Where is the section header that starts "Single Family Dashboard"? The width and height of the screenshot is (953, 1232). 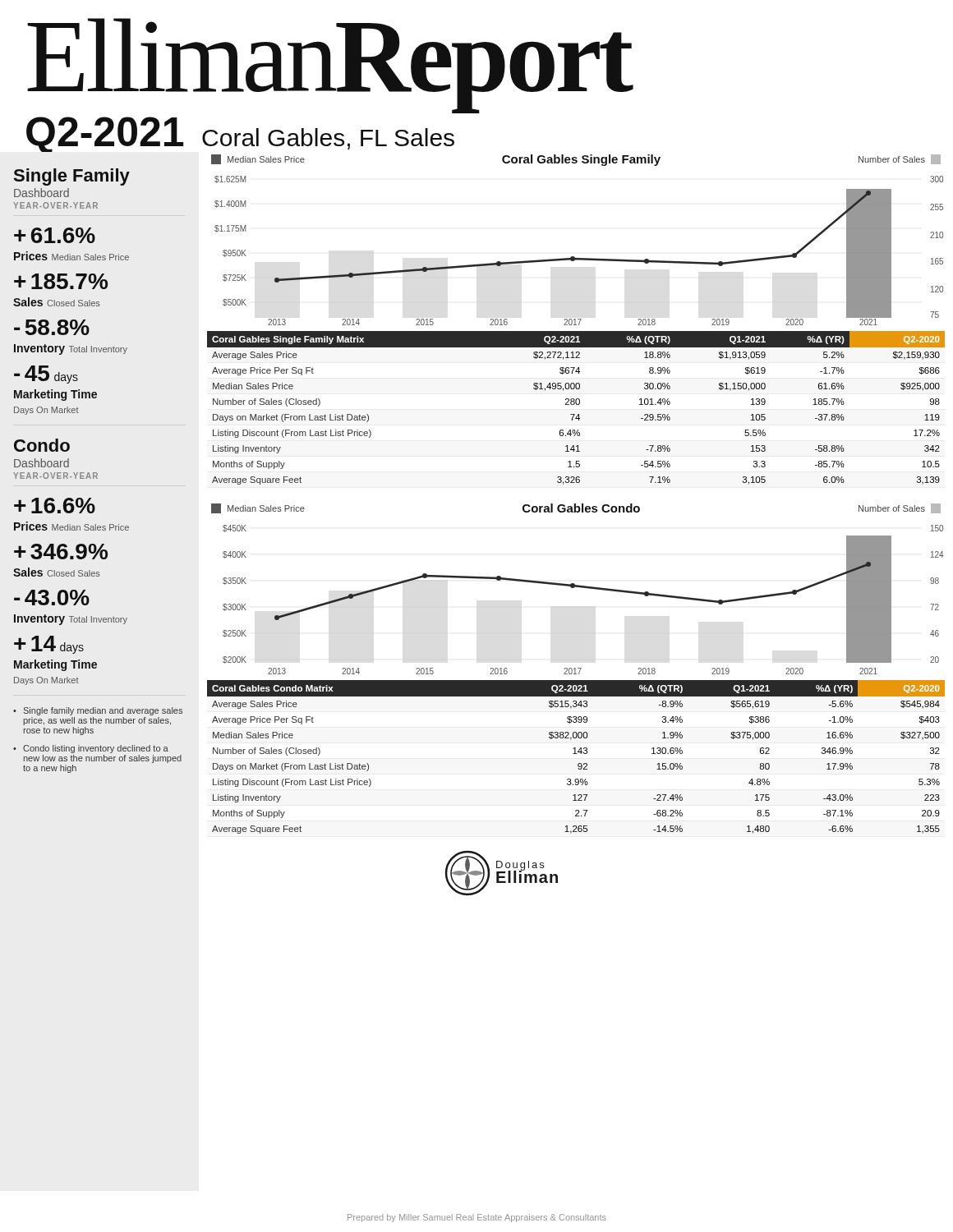[99, 191]
